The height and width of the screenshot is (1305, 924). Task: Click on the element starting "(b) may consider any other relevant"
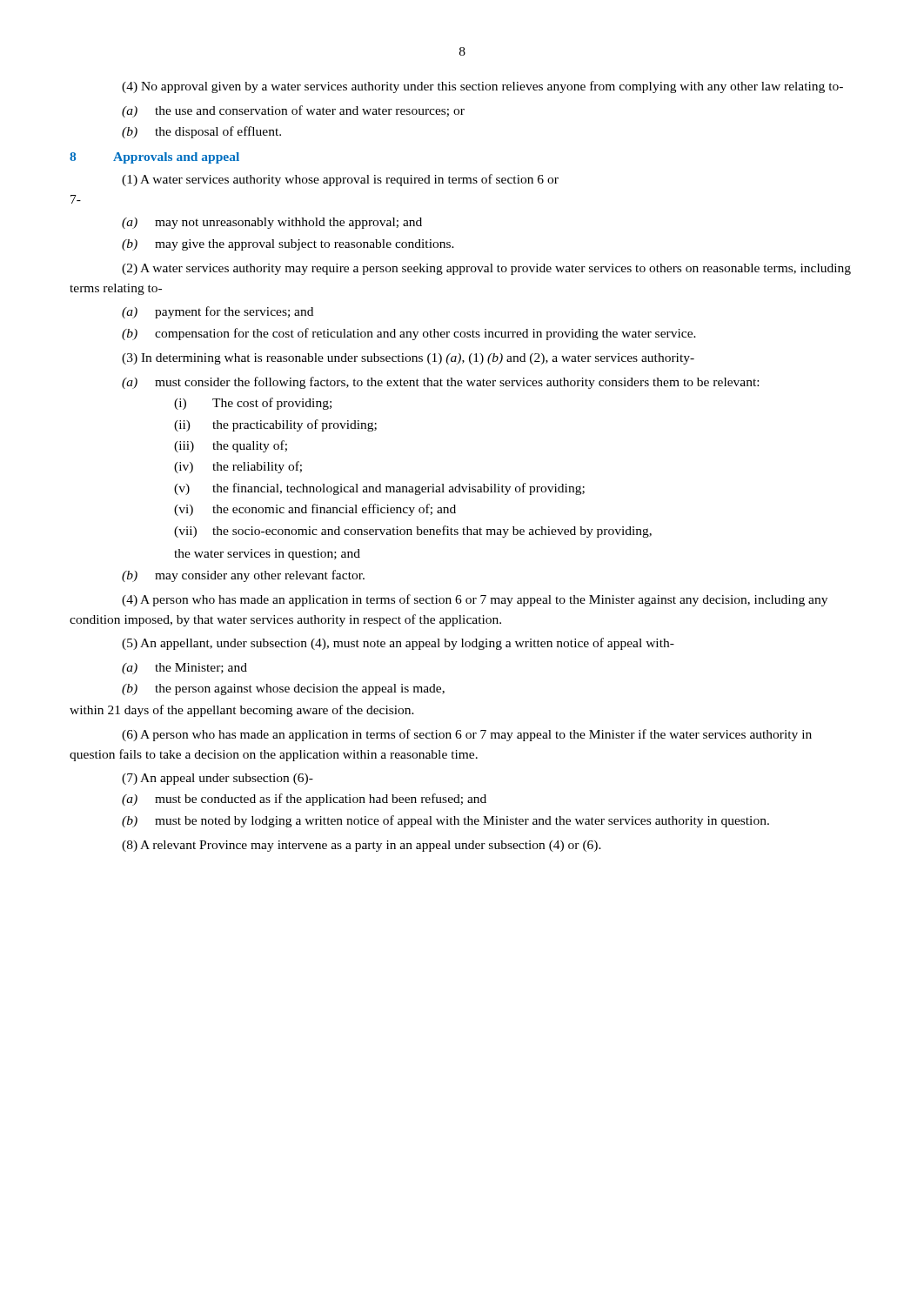click(243, 576)
